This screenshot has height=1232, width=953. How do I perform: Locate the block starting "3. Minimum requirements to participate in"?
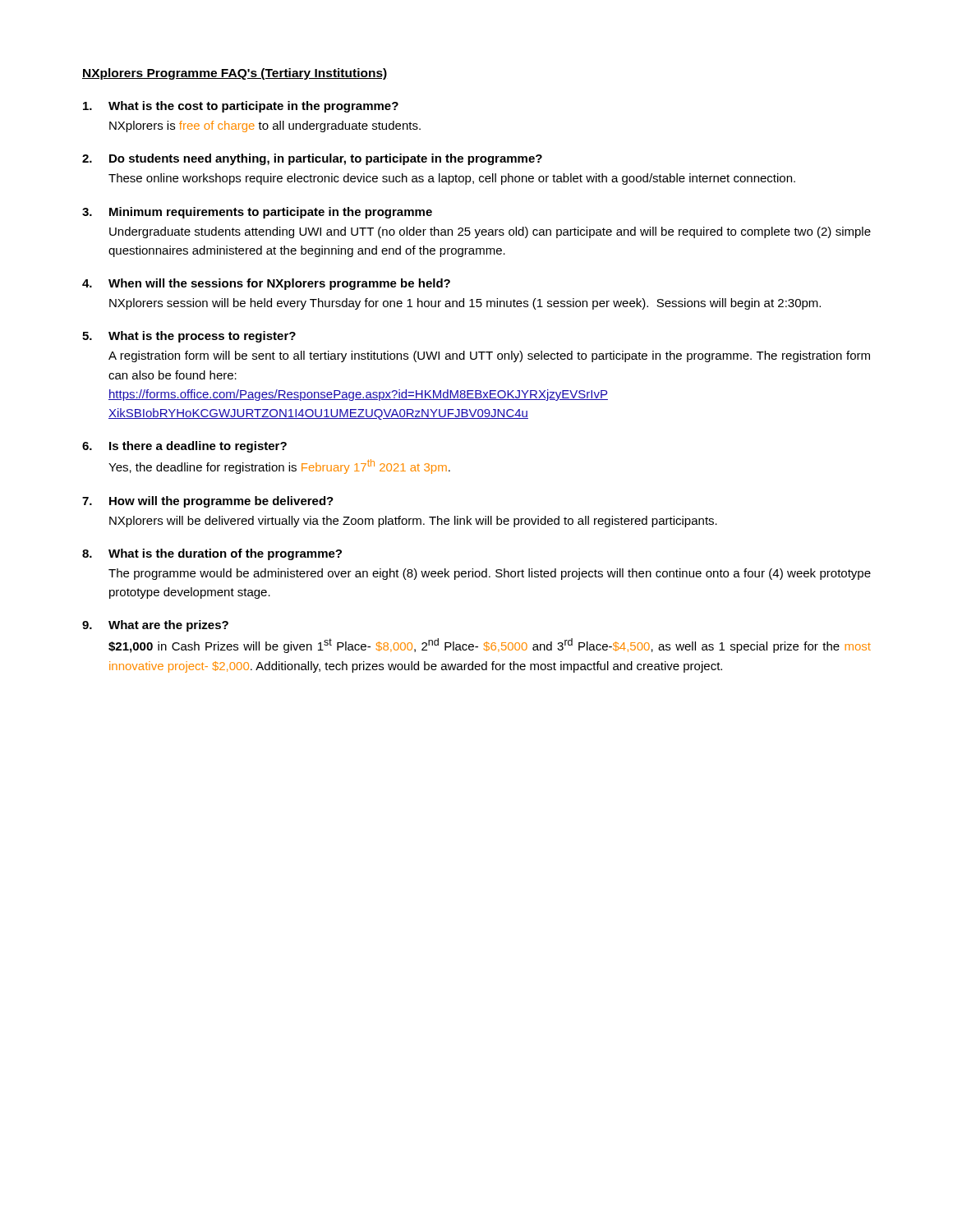click(476, 232)
